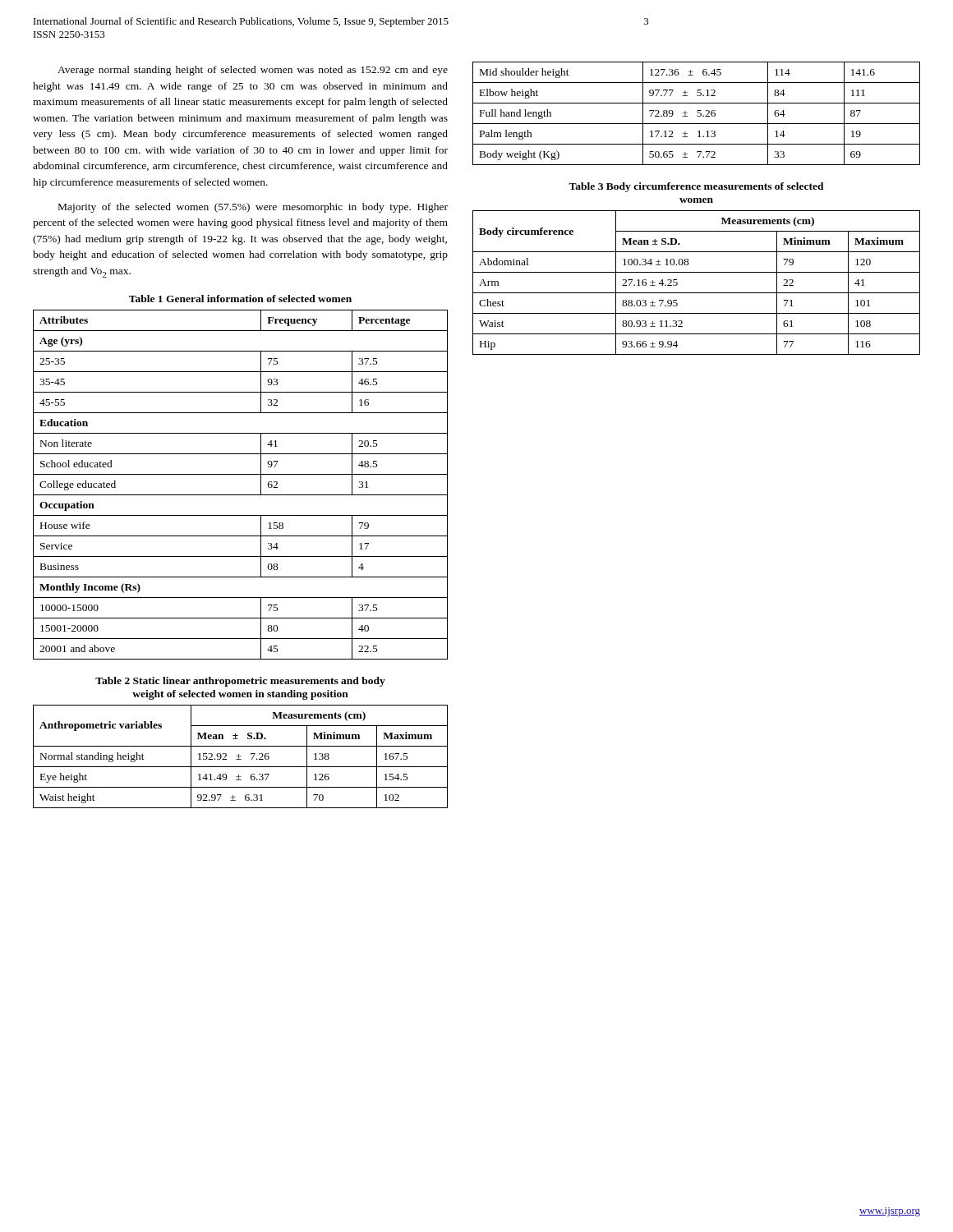Select the table that reads "School educated"
Viewport: 953px width, 1232px height.
pos(240,484)
